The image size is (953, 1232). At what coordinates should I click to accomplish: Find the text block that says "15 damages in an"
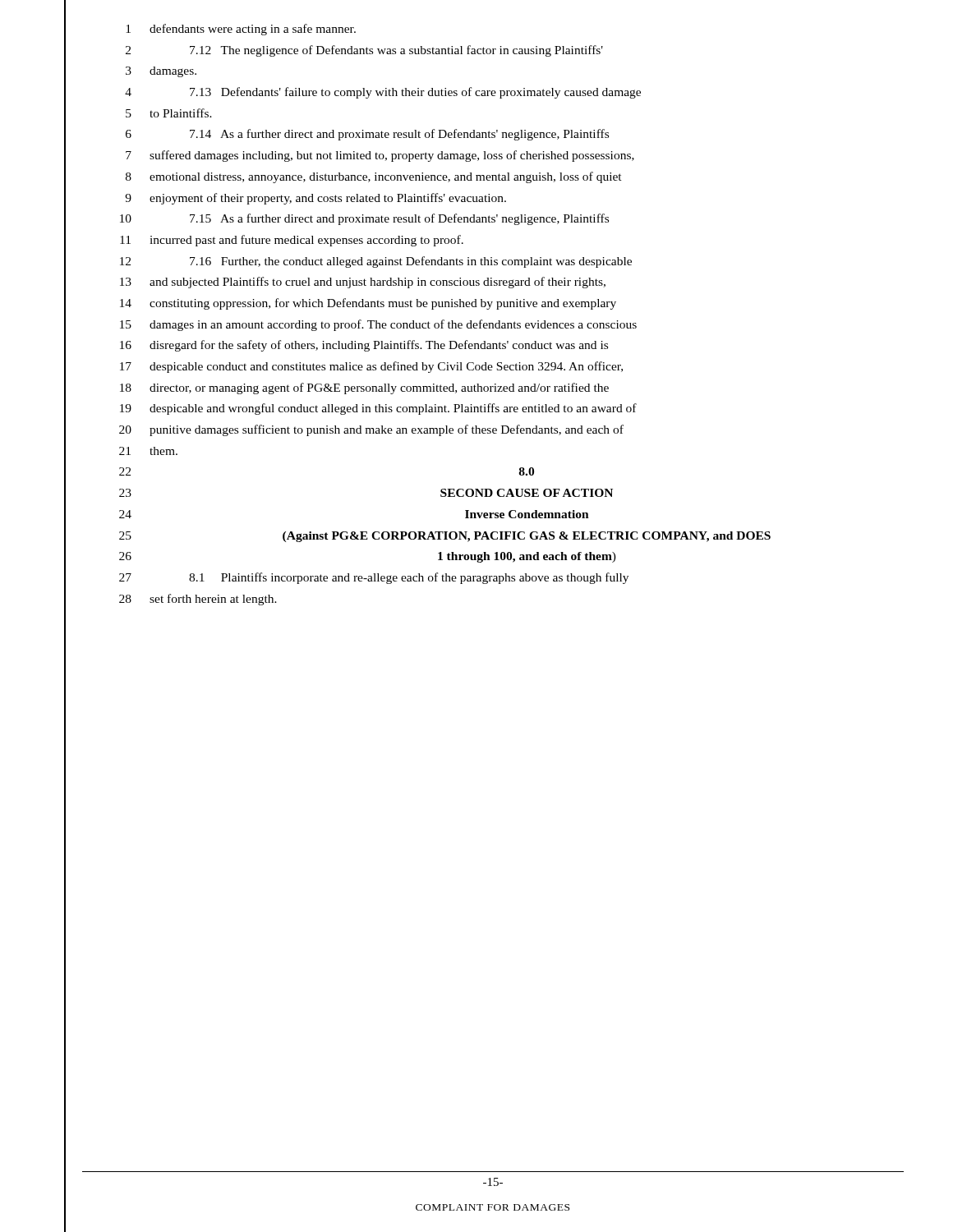(493, 324)
